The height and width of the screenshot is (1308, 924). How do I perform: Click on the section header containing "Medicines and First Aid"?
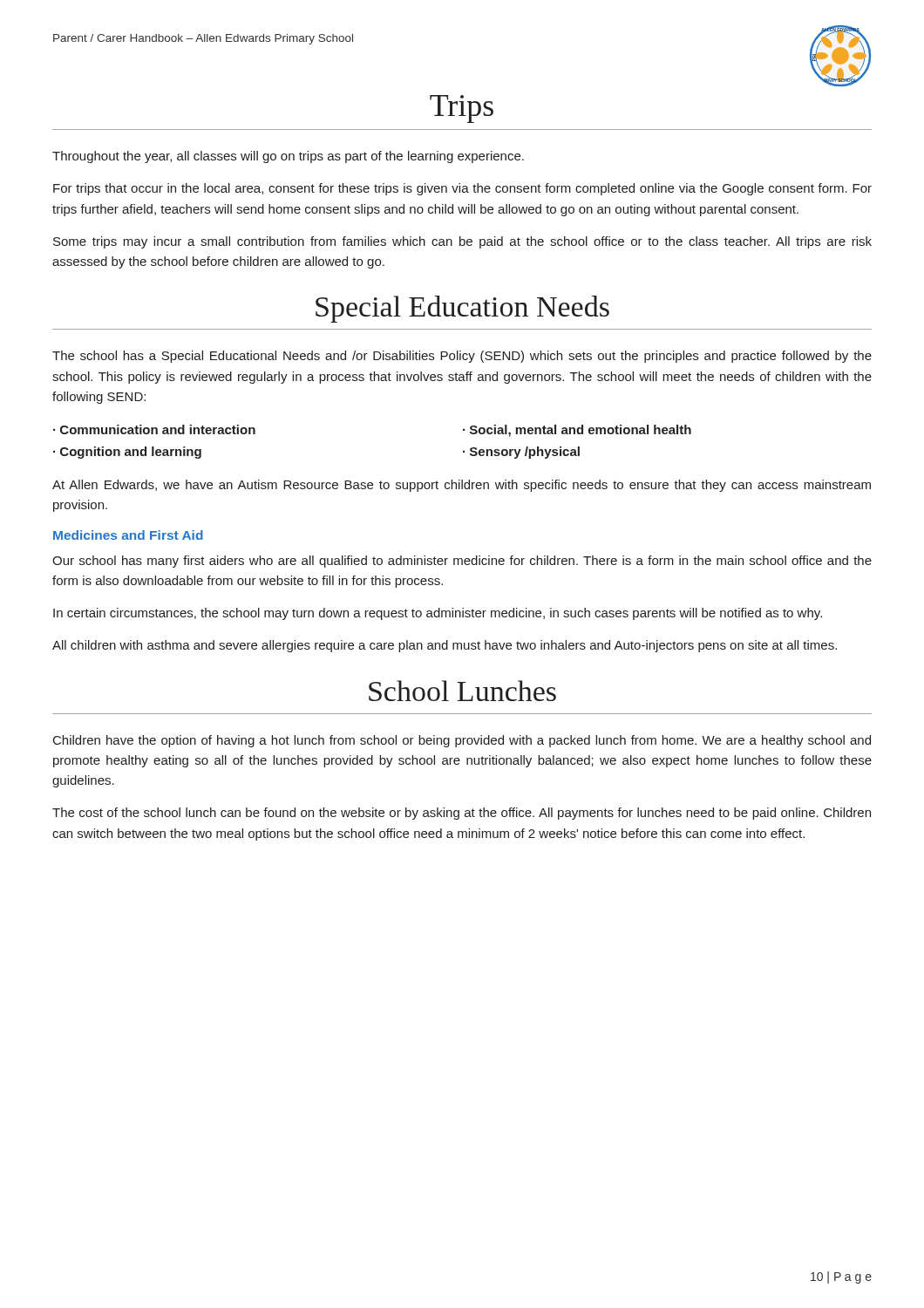128,535
